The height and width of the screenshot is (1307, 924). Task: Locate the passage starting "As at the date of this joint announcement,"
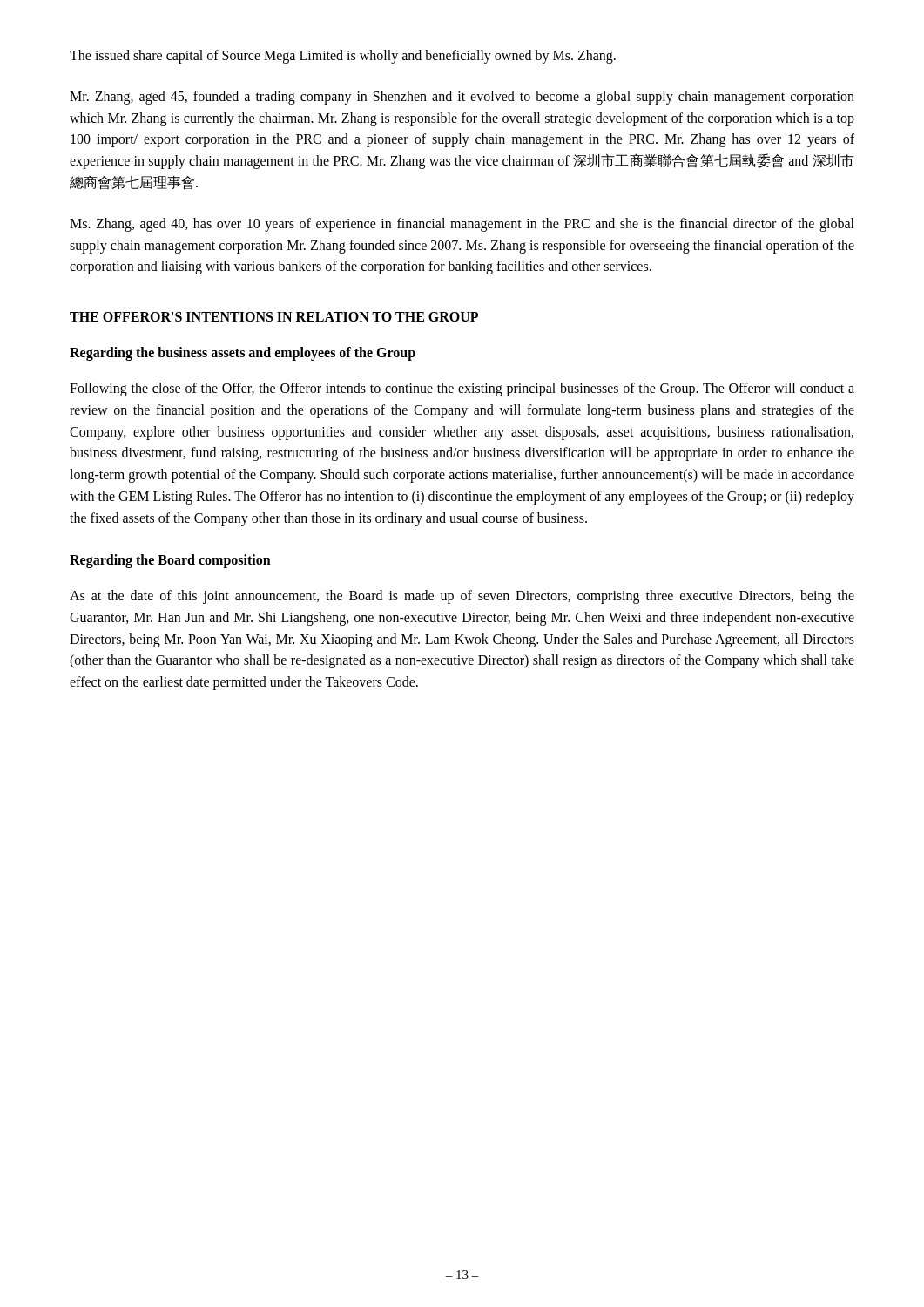(x=462, y=639)
